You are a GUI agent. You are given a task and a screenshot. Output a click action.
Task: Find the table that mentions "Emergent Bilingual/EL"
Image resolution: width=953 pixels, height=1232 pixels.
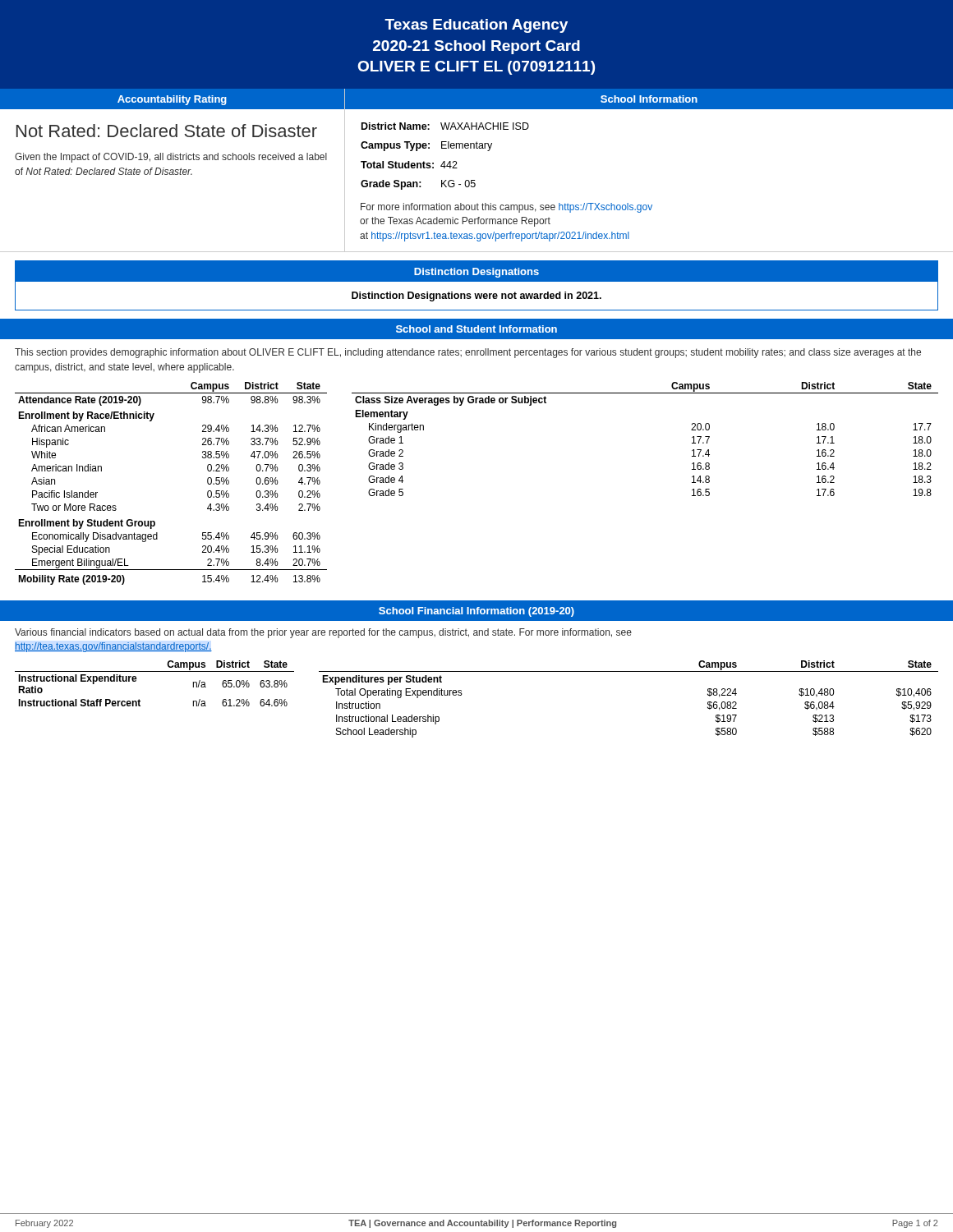[x=171, y=483]
